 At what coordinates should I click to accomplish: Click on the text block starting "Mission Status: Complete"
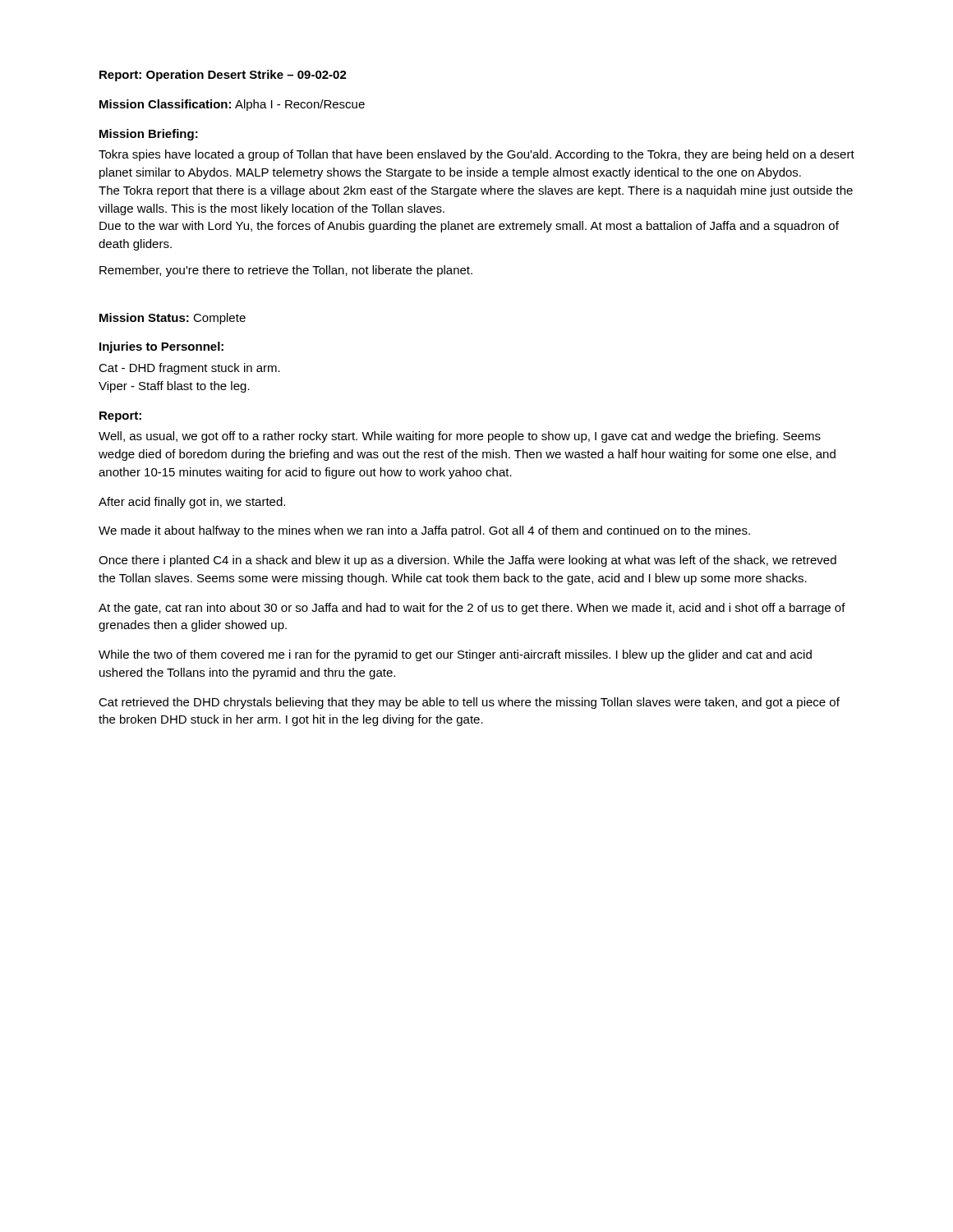[173, 319]
